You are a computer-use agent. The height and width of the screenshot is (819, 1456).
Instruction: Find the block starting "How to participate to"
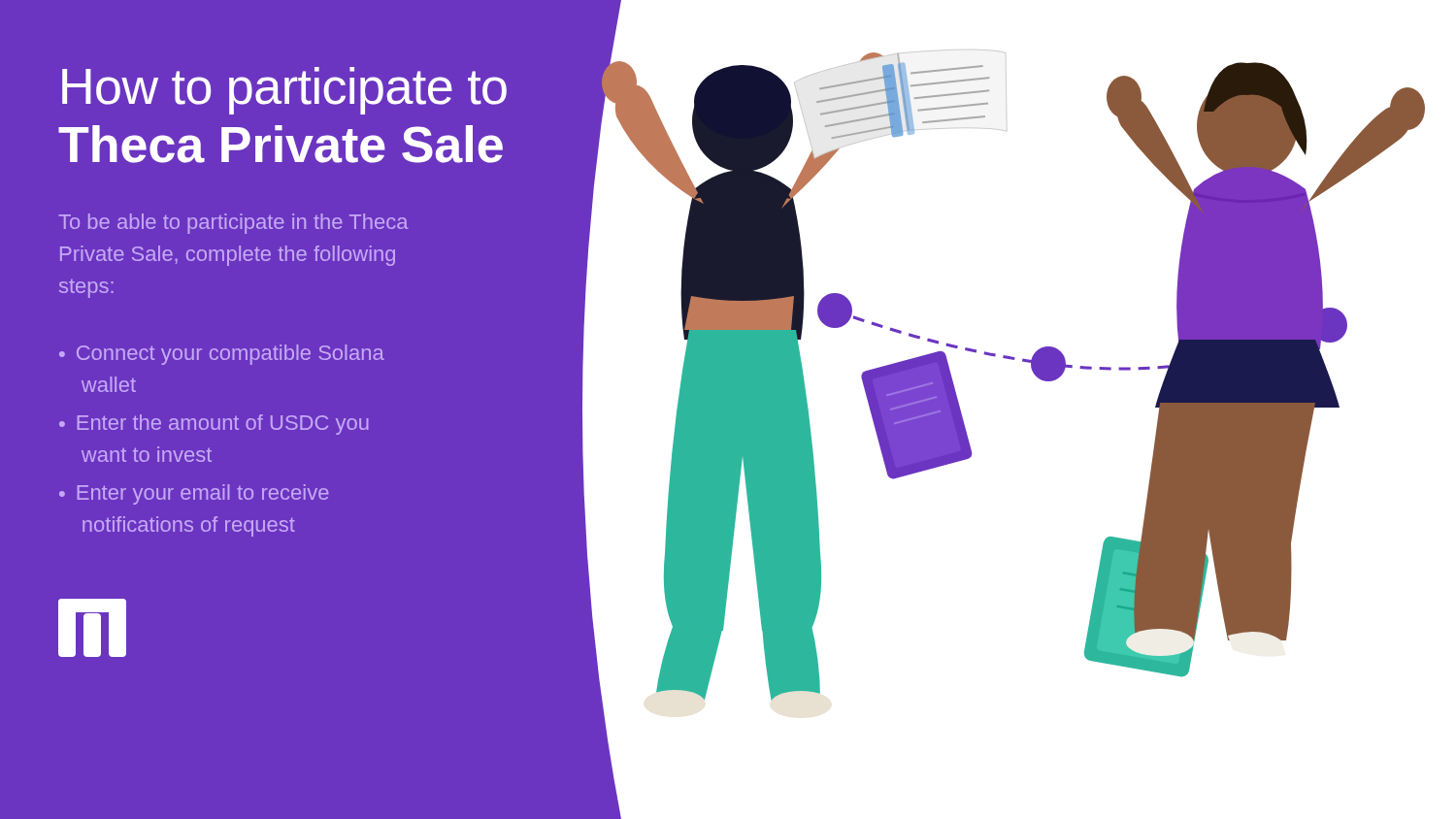tap(286, 116)
